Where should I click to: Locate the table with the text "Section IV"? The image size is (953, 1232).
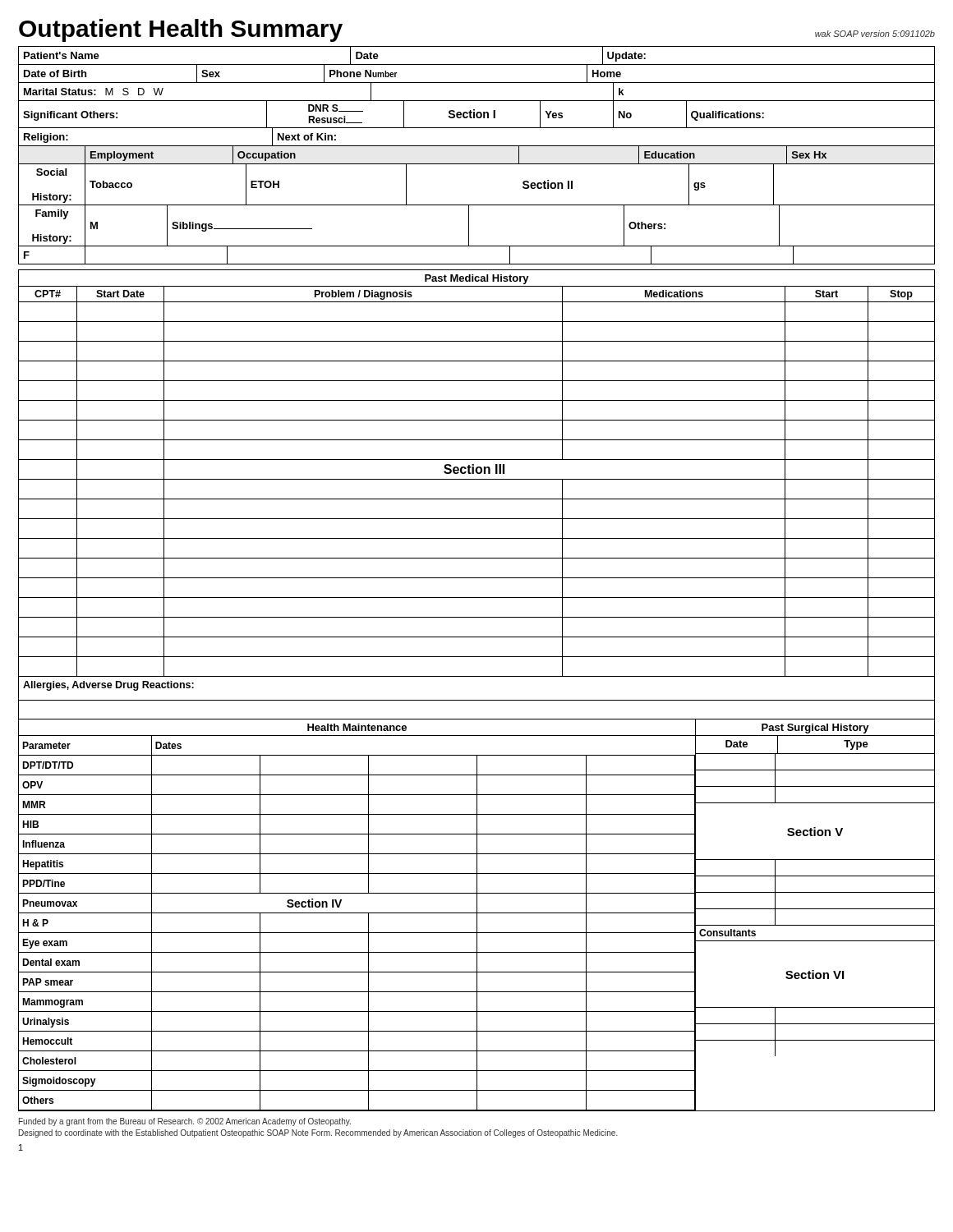pyautogui.click(x=476, y=915)
